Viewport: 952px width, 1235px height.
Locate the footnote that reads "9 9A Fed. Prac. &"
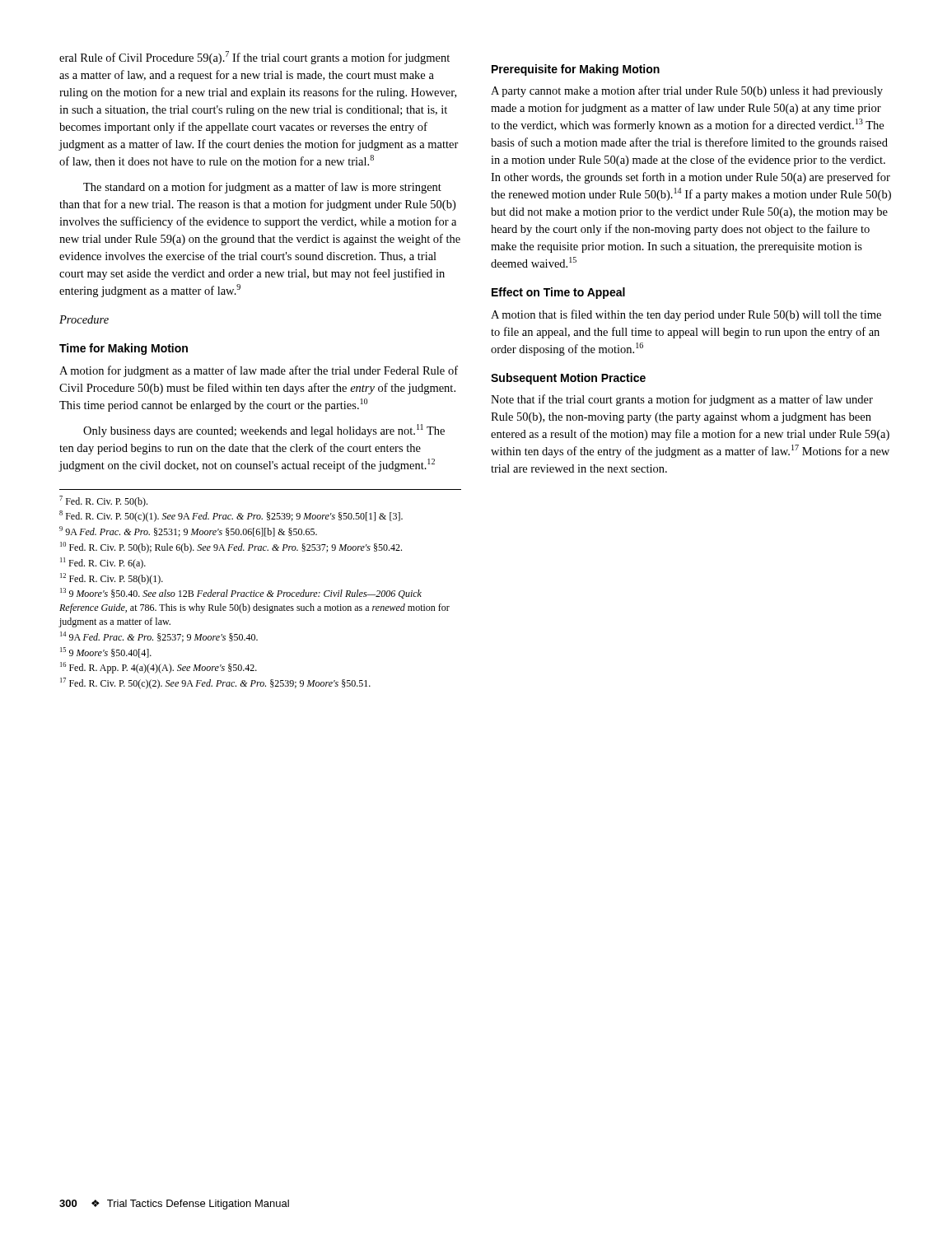coord(260,532)
